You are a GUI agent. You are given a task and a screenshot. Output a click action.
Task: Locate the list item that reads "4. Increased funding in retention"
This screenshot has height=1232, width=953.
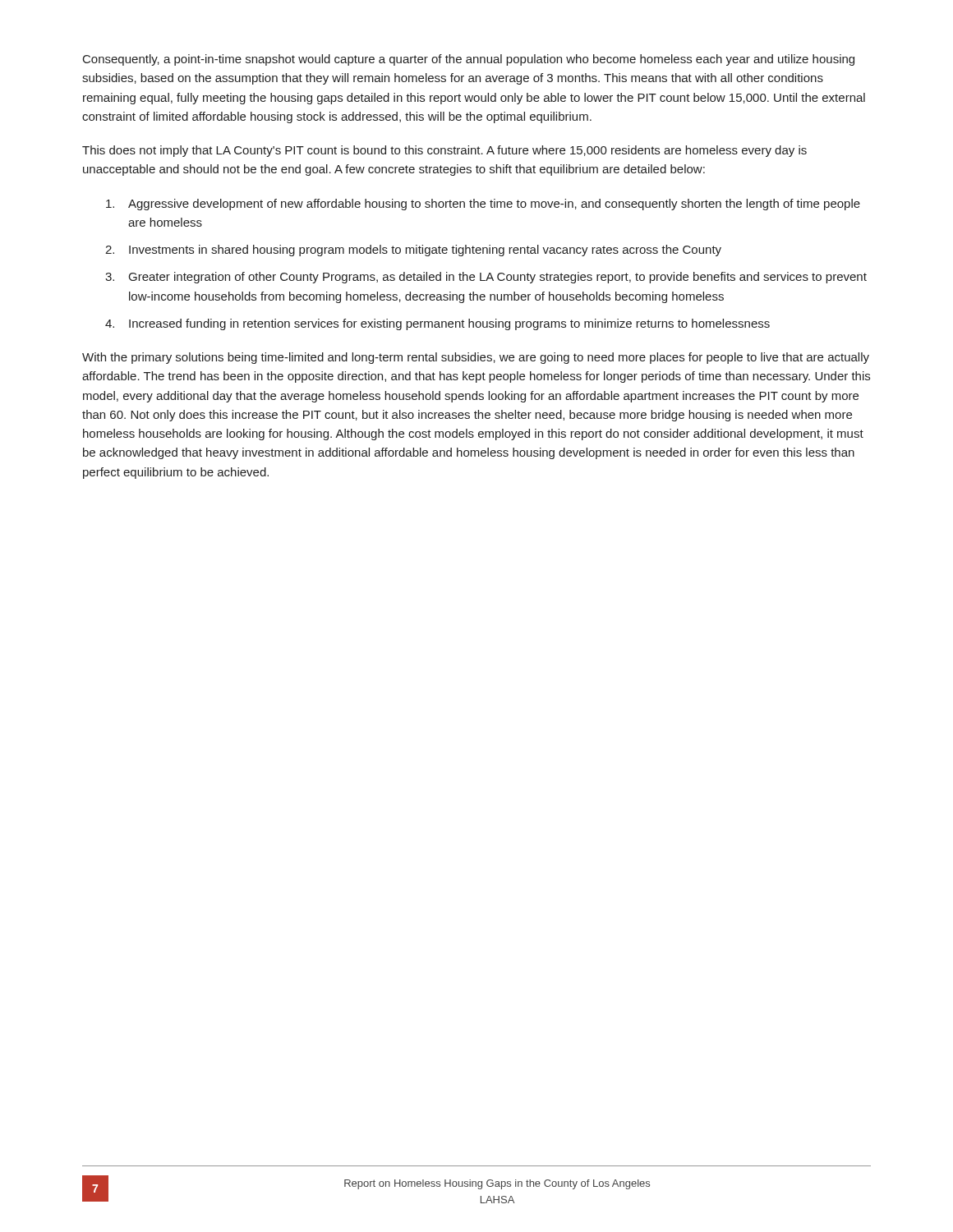coord(476,323)
